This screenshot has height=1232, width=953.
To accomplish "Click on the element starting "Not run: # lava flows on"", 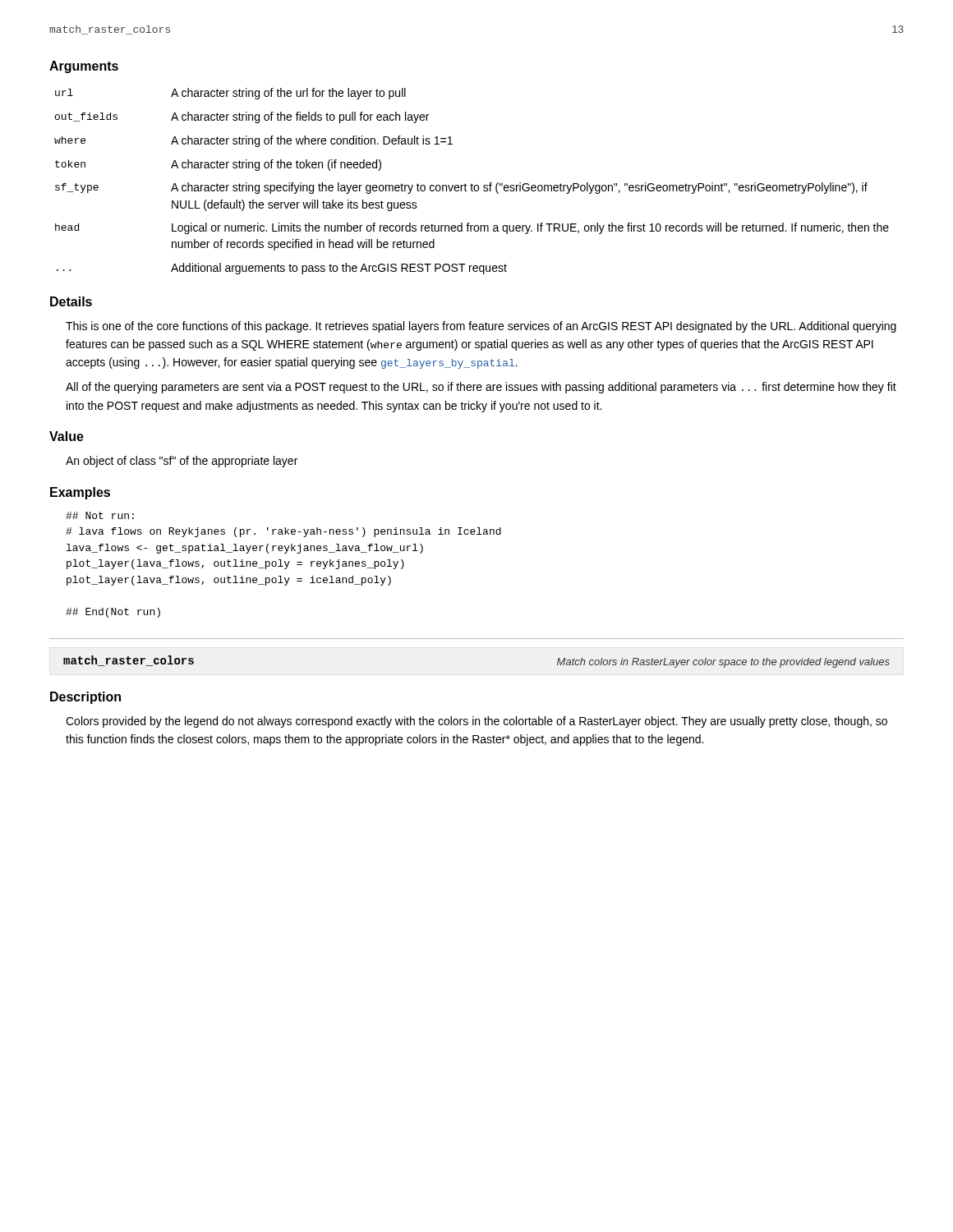I will coord(100,515).
